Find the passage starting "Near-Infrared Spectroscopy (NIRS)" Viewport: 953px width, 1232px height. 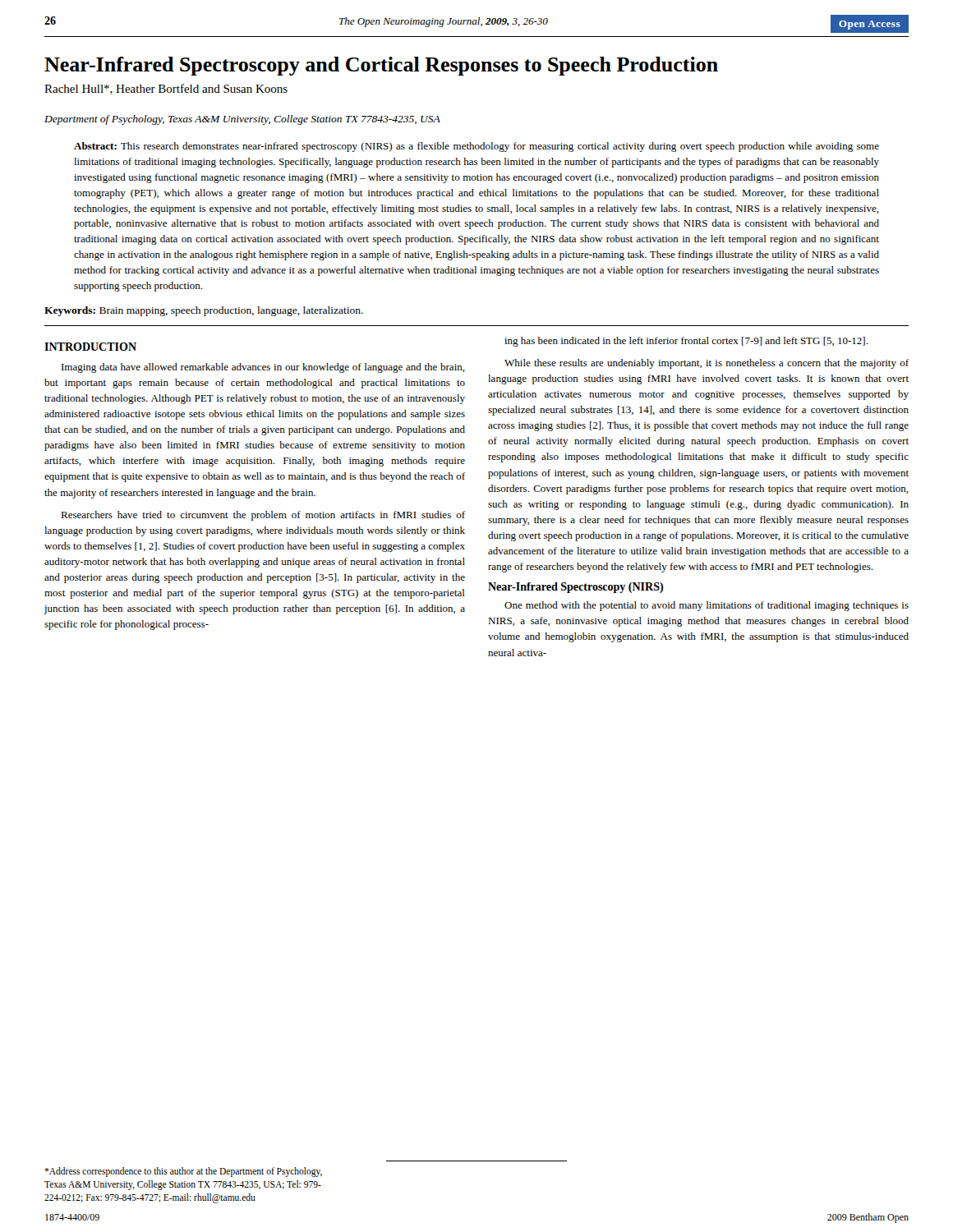pos(576,587)
